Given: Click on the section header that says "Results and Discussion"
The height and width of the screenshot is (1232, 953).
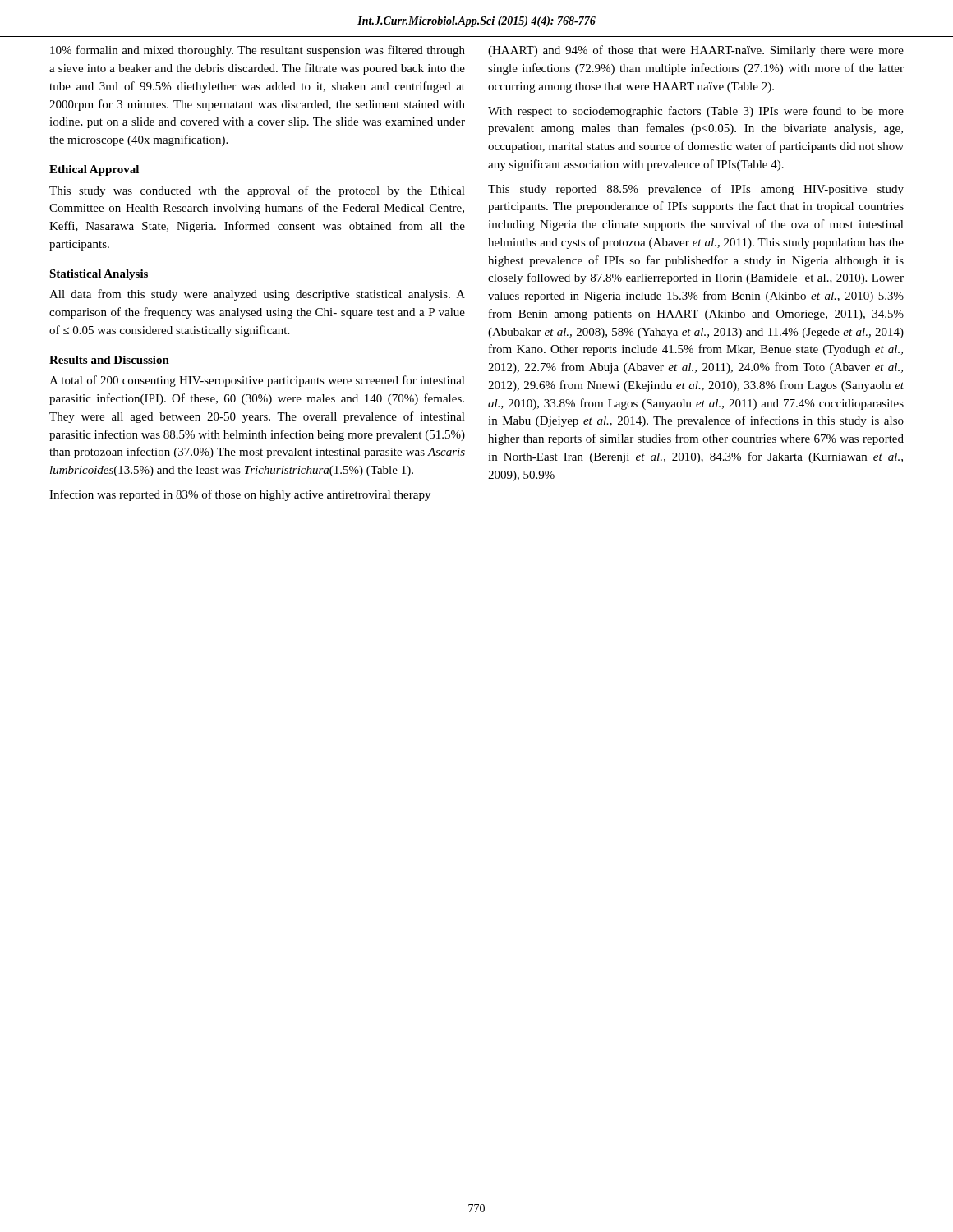Looking at the screenshot, I should tap(109, 359).
